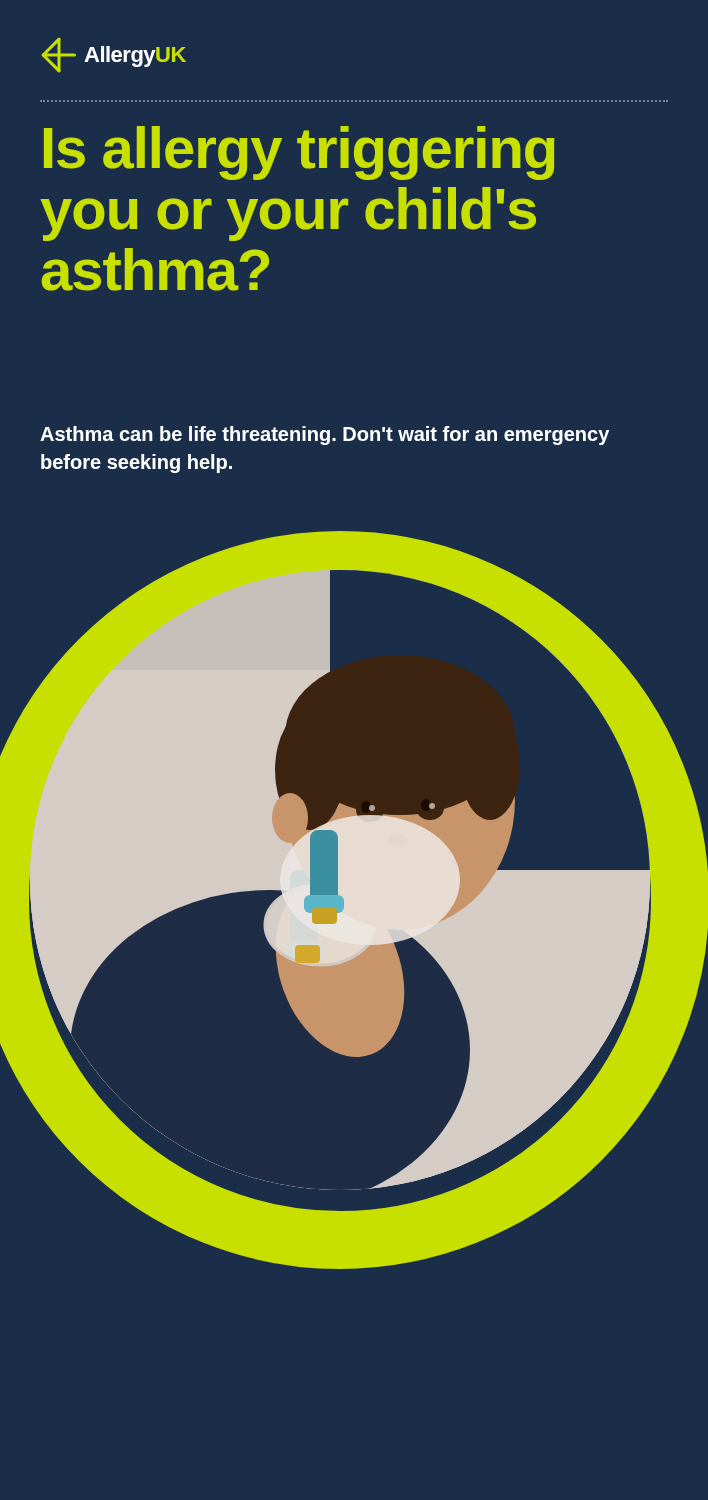
Task: Click on the text block that reads "Asthma can be life threatening. Don't wait"
Action: coord(354,448)
